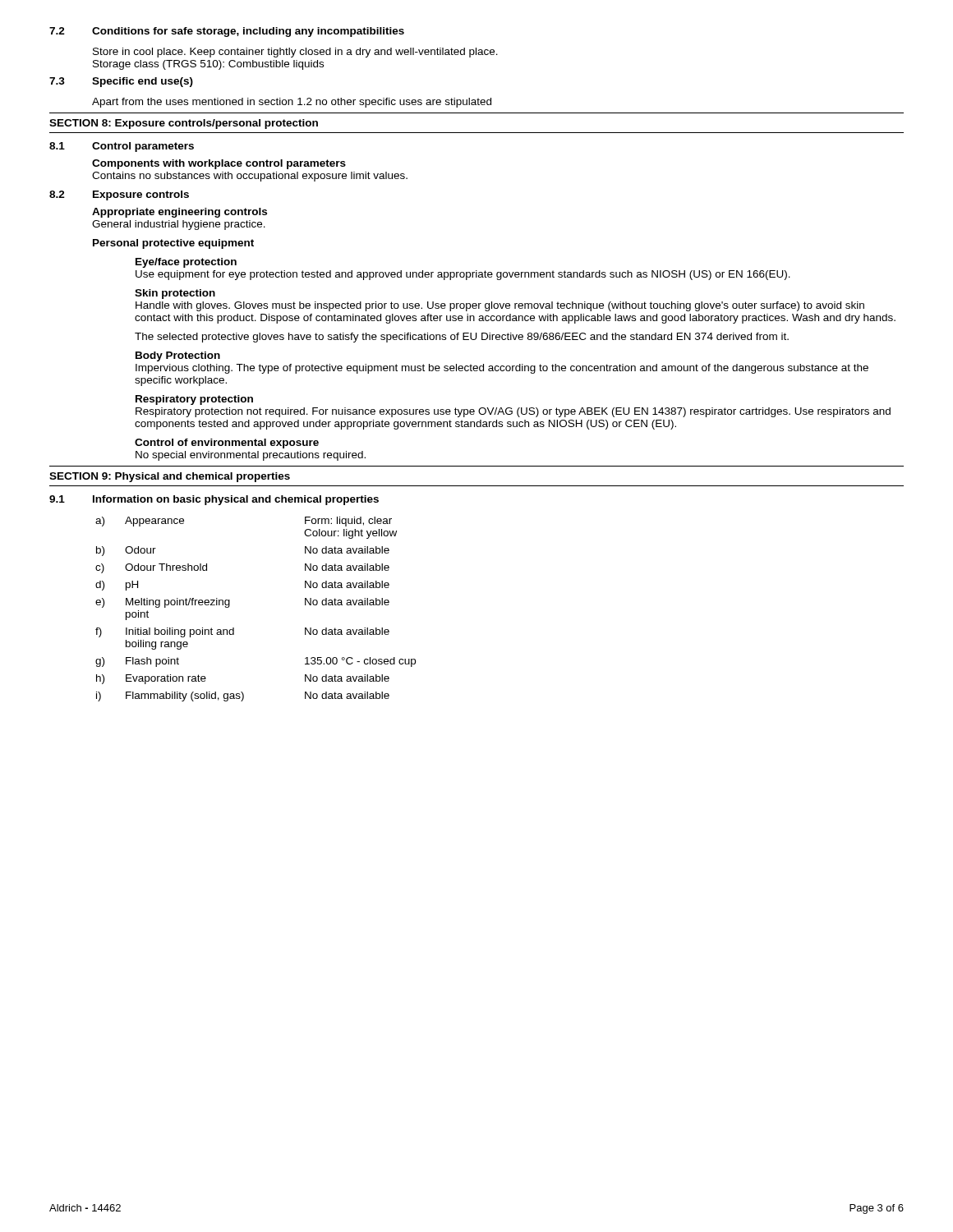Click on the text that reads "Personal protective equipment"
Screen dimensions: 1232x953
(173, 244)
